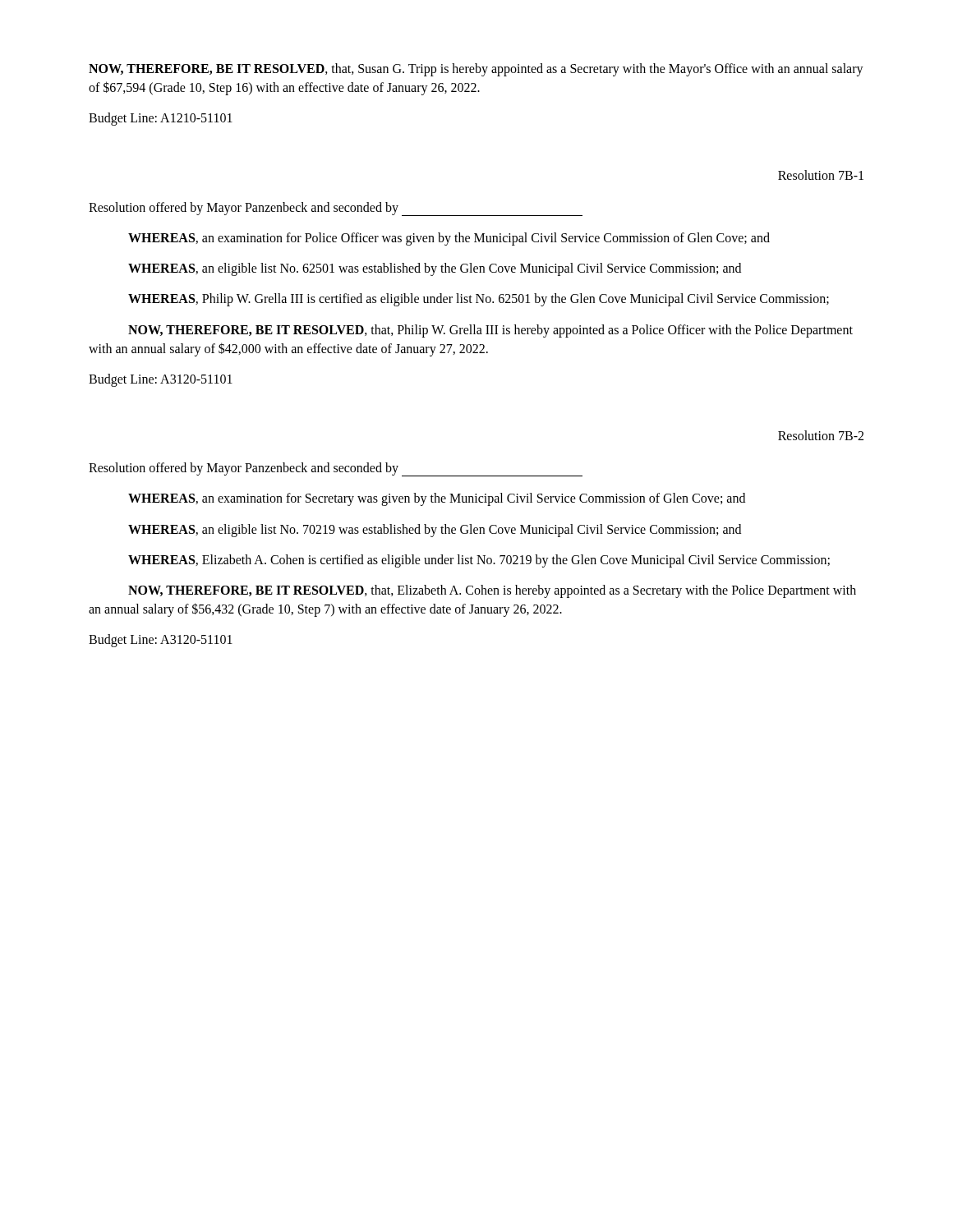Click on the text starting "WHEREAS, Elizabeth A. Cohen is certified"
This screenshot has height=1232, width=953.
coord(476,560)
